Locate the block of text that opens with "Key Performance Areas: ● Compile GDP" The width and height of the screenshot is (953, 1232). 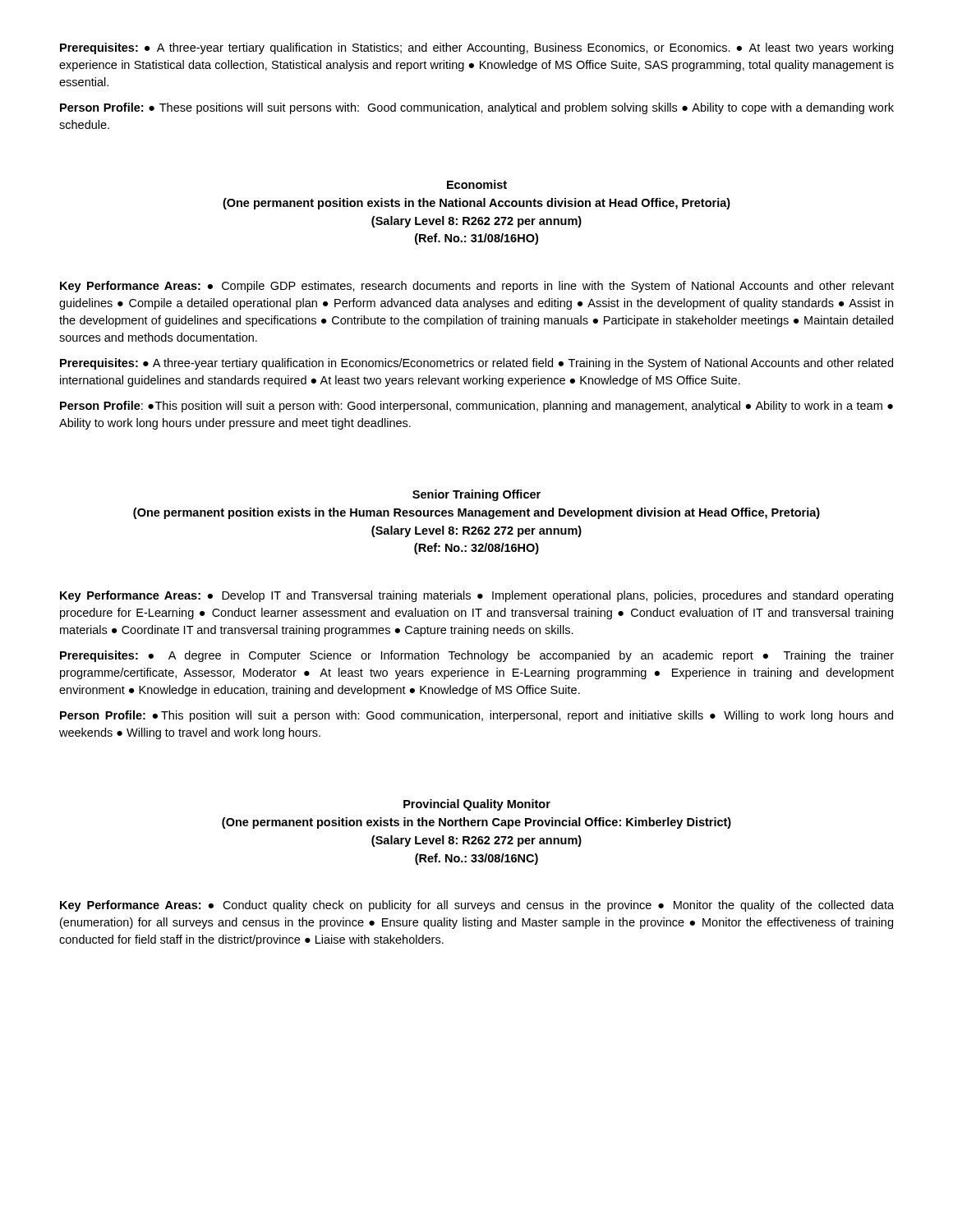(x=476, y=312)
